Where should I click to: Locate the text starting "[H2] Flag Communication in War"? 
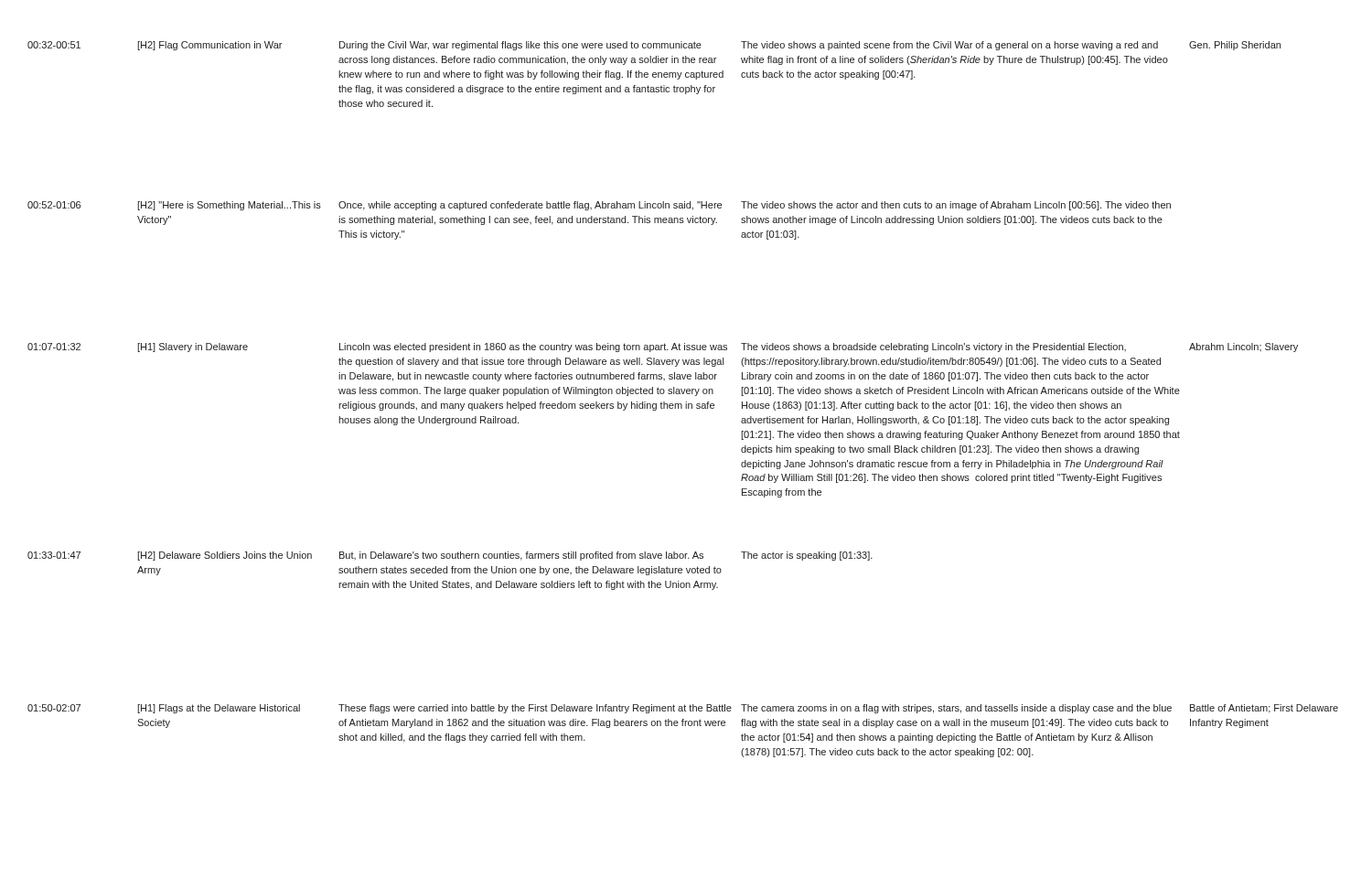pyautogui.click(x=210, y=45)
